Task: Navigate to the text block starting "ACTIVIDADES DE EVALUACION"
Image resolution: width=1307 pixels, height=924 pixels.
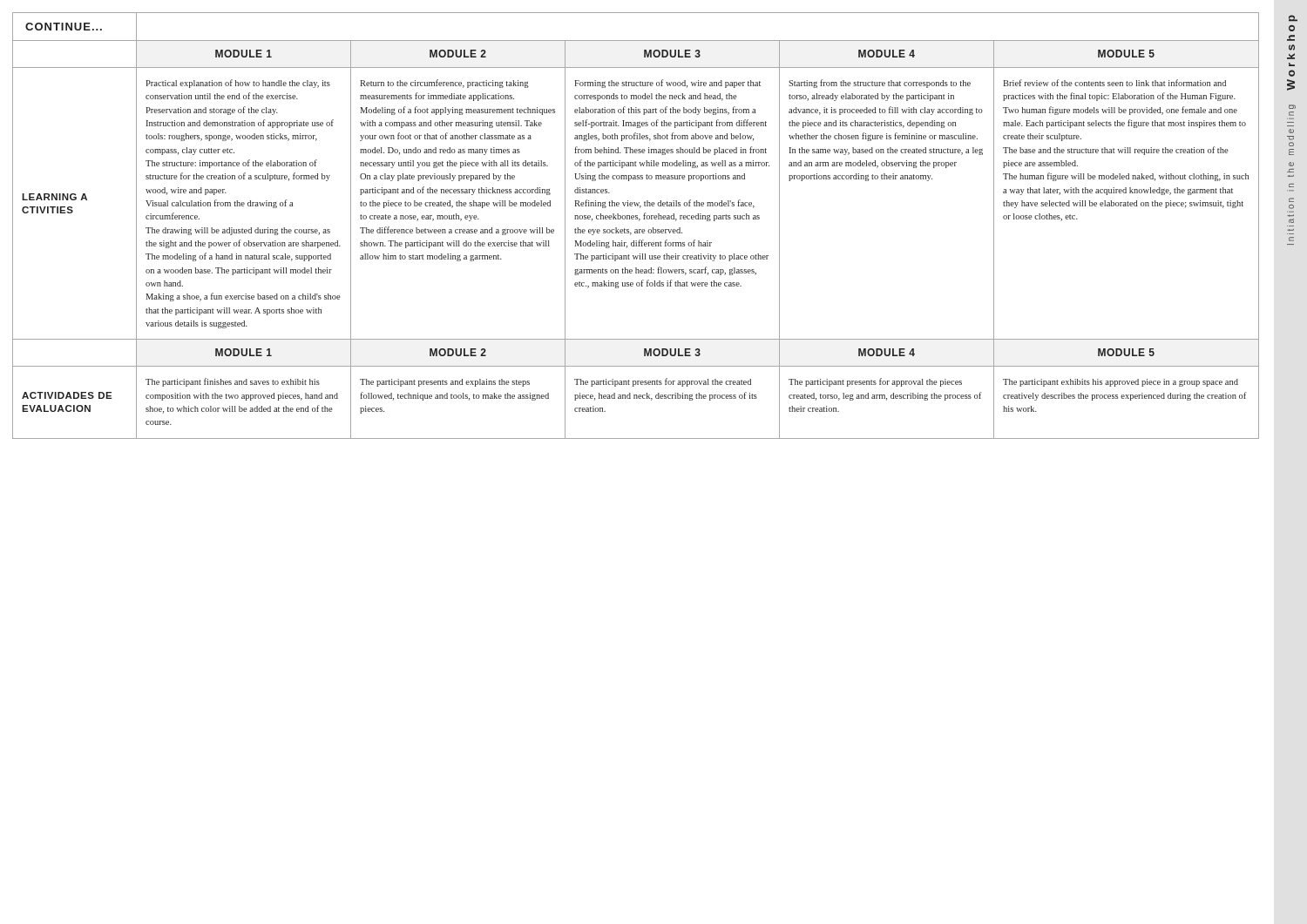Action: point(67,402)
